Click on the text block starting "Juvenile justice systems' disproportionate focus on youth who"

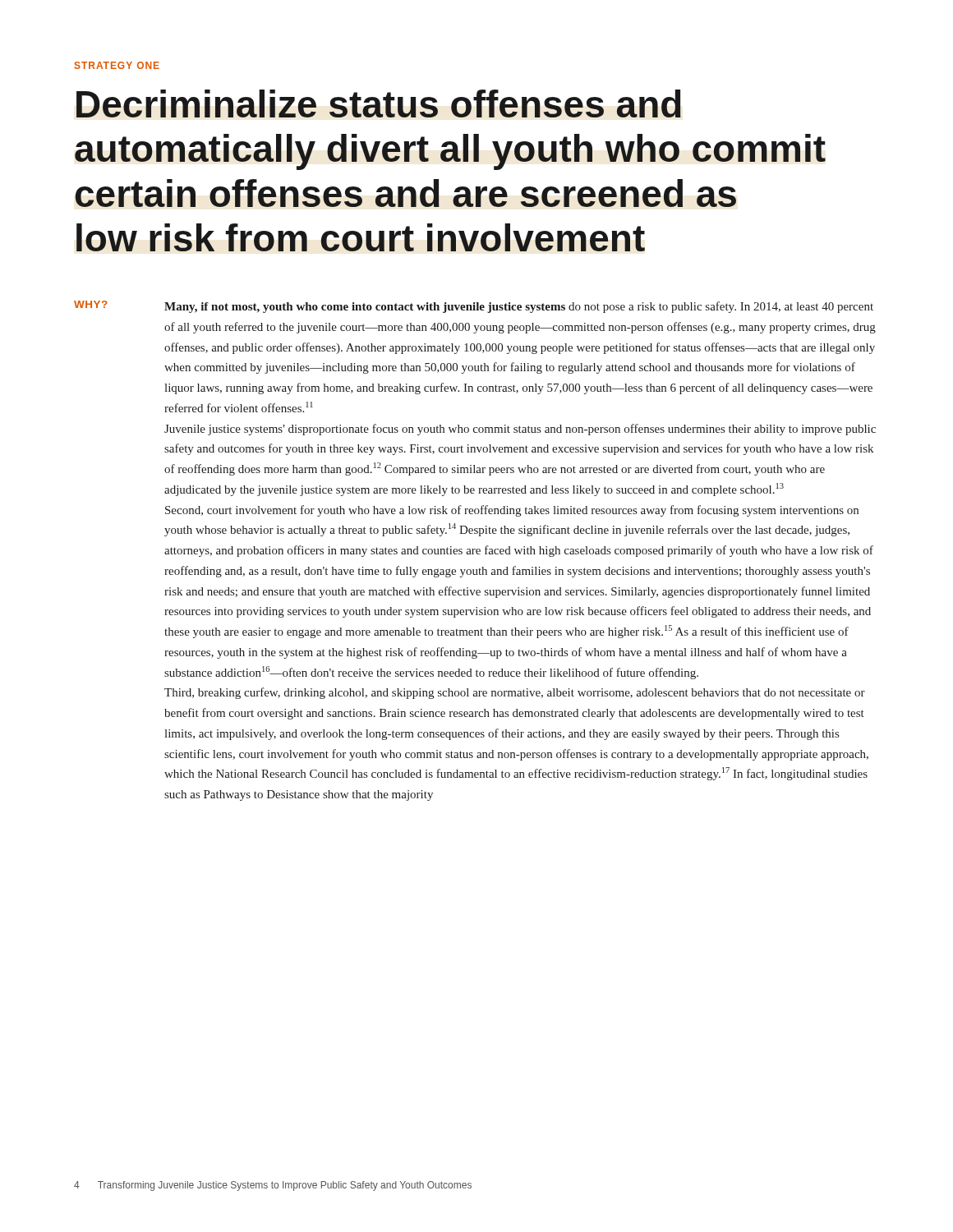(522, 459)
